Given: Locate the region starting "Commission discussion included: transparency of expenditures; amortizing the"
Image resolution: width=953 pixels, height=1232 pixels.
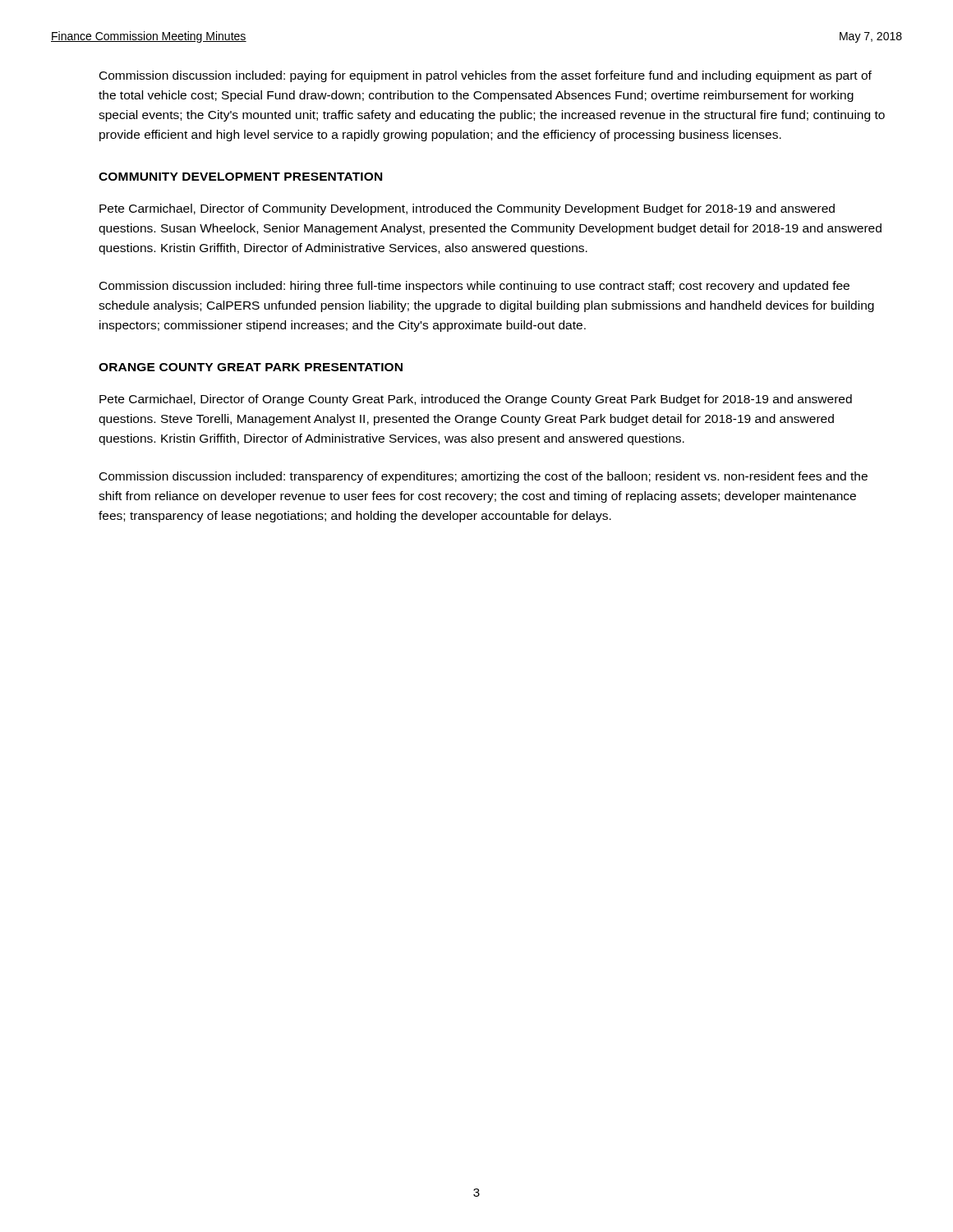Looking at the screenshot, I should [x=483, y=496].
